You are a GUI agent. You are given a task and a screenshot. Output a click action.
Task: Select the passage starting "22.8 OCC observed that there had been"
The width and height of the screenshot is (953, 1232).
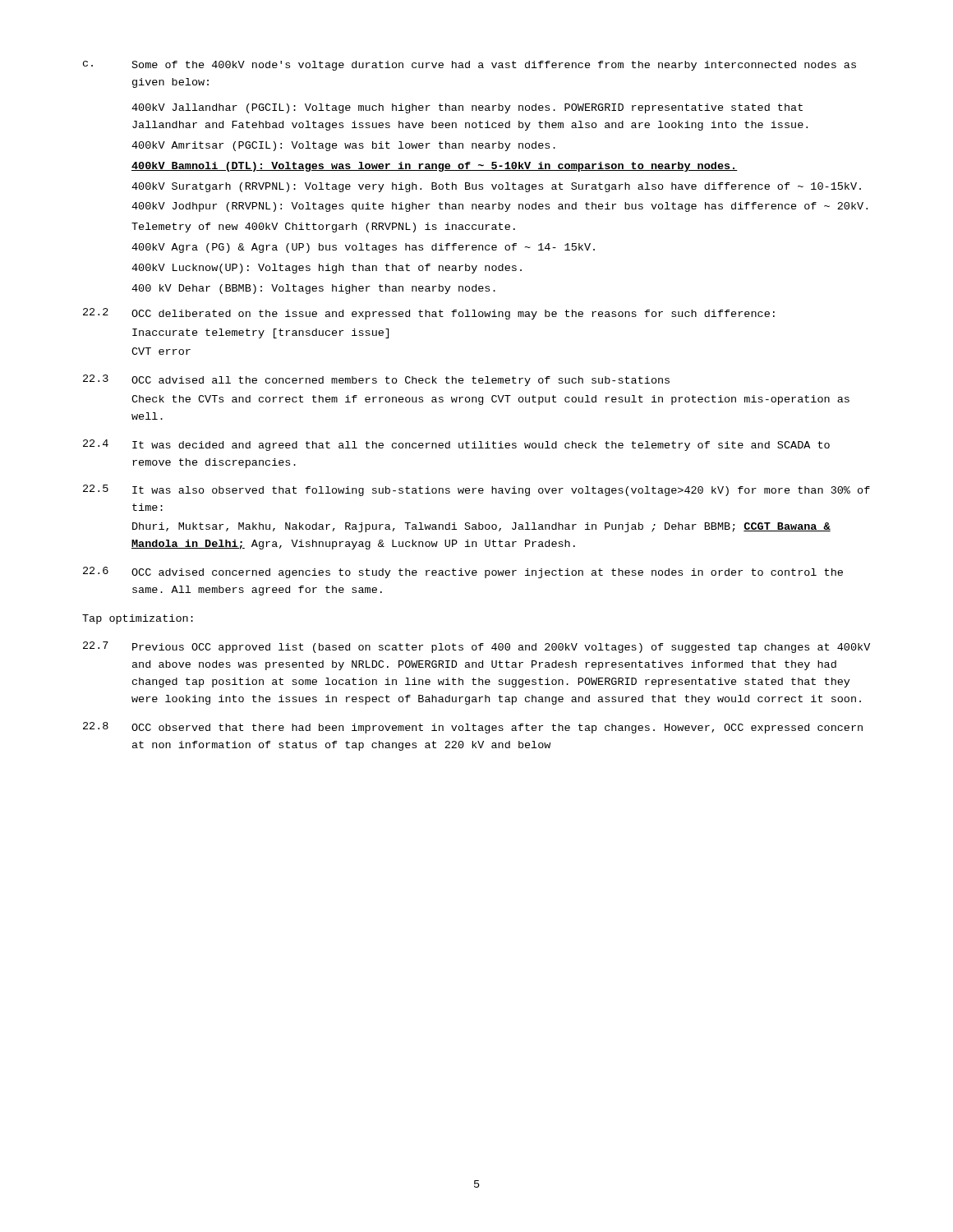476,737
